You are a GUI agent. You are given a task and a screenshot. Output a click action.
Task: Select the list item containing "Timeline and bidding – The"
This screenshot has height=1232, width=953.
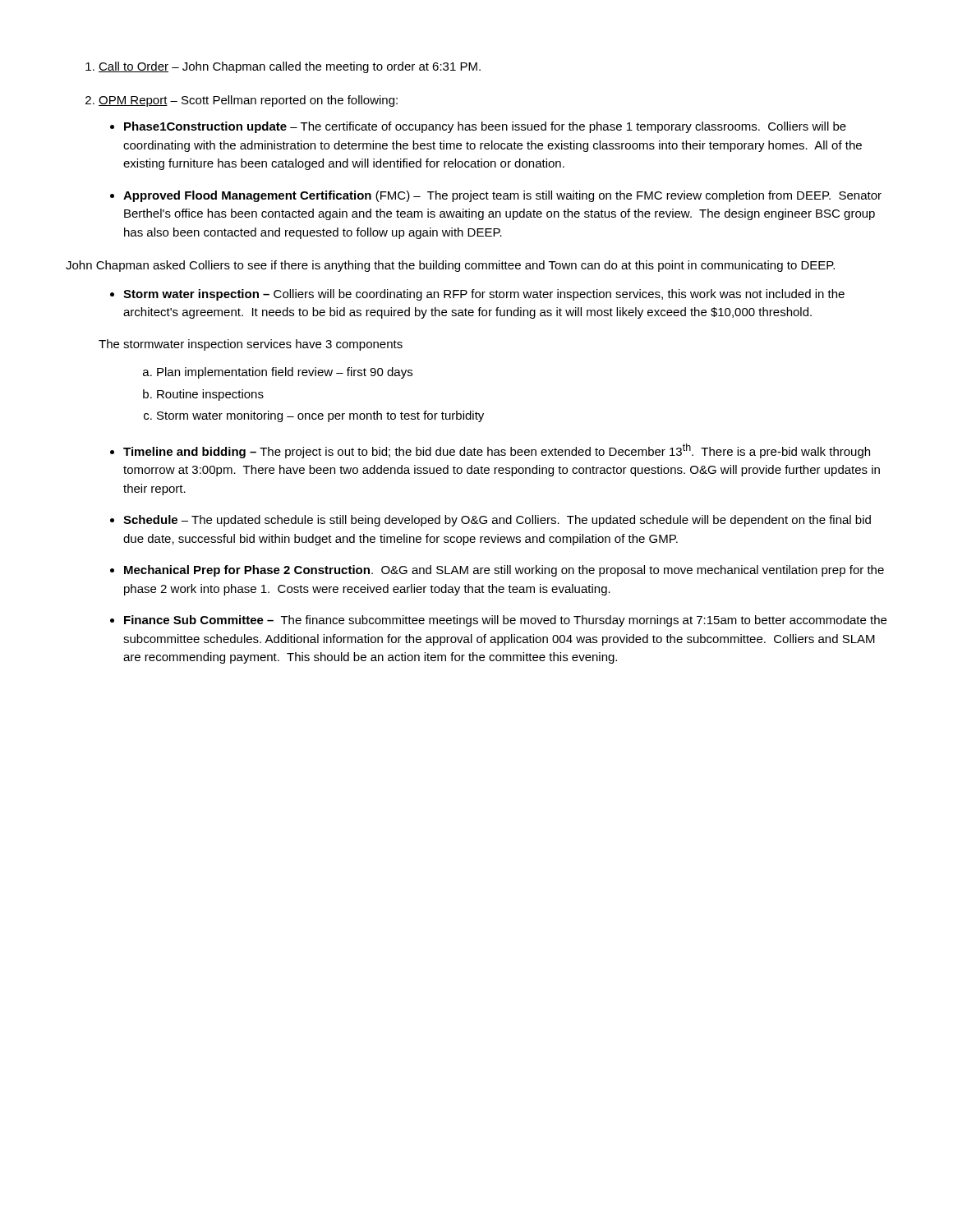(x=502, y=468)
